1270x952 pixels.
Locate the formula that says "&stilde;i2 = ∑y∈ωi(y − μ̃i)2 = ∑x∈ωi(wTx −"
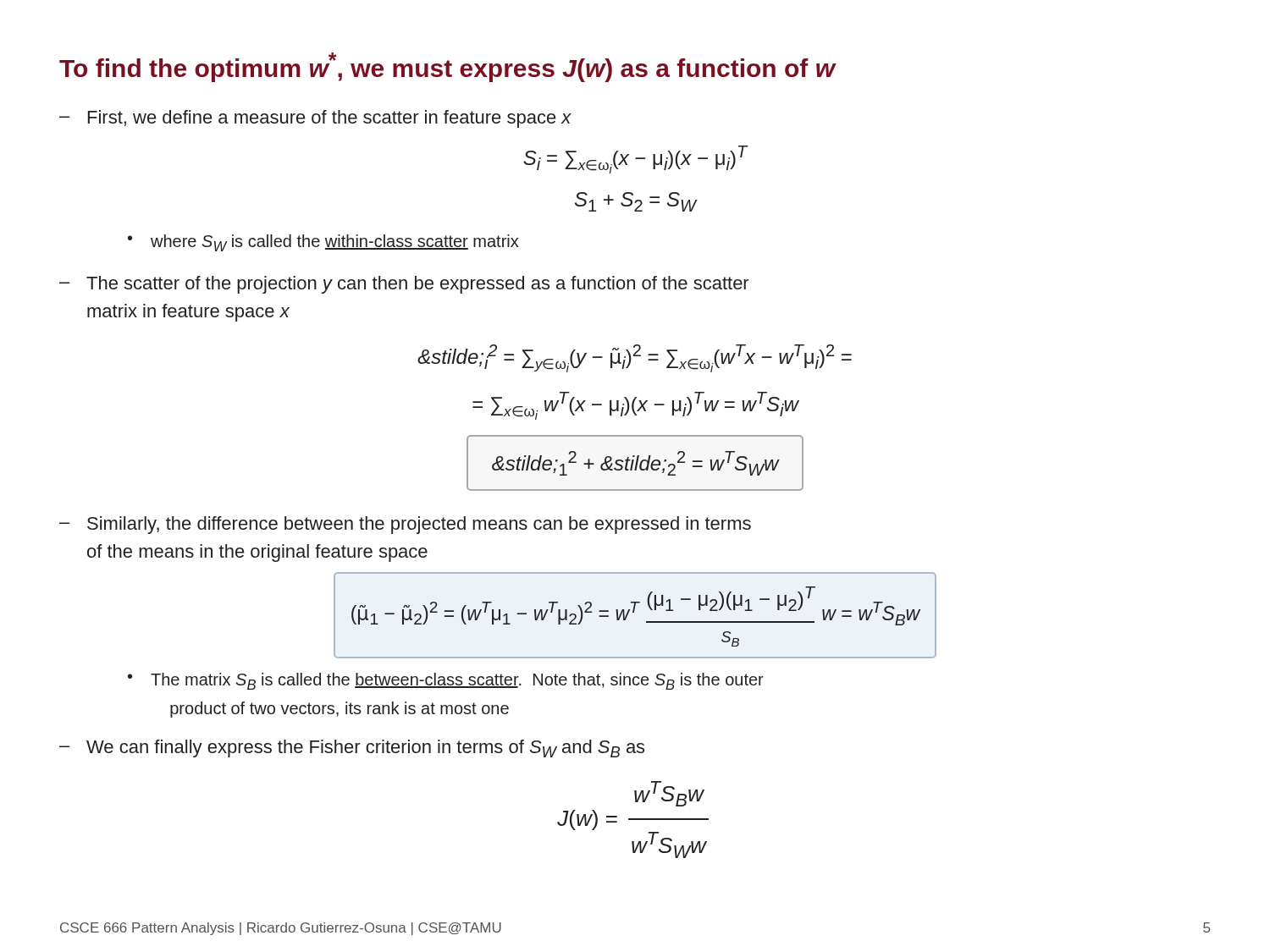[x=635, y=382]
